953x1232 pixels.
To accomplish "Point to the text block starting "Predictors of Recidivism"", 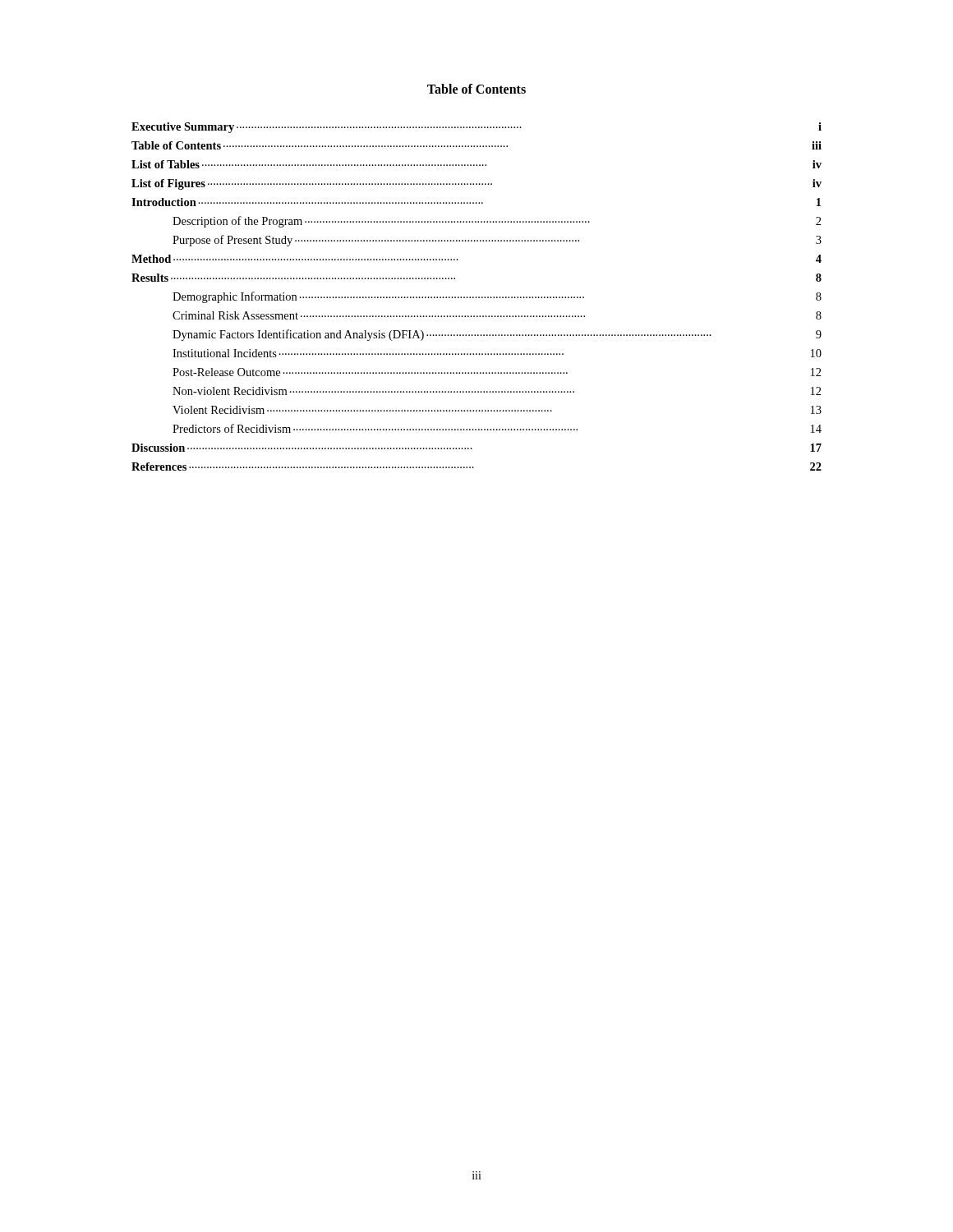I will tap(476, 429).
